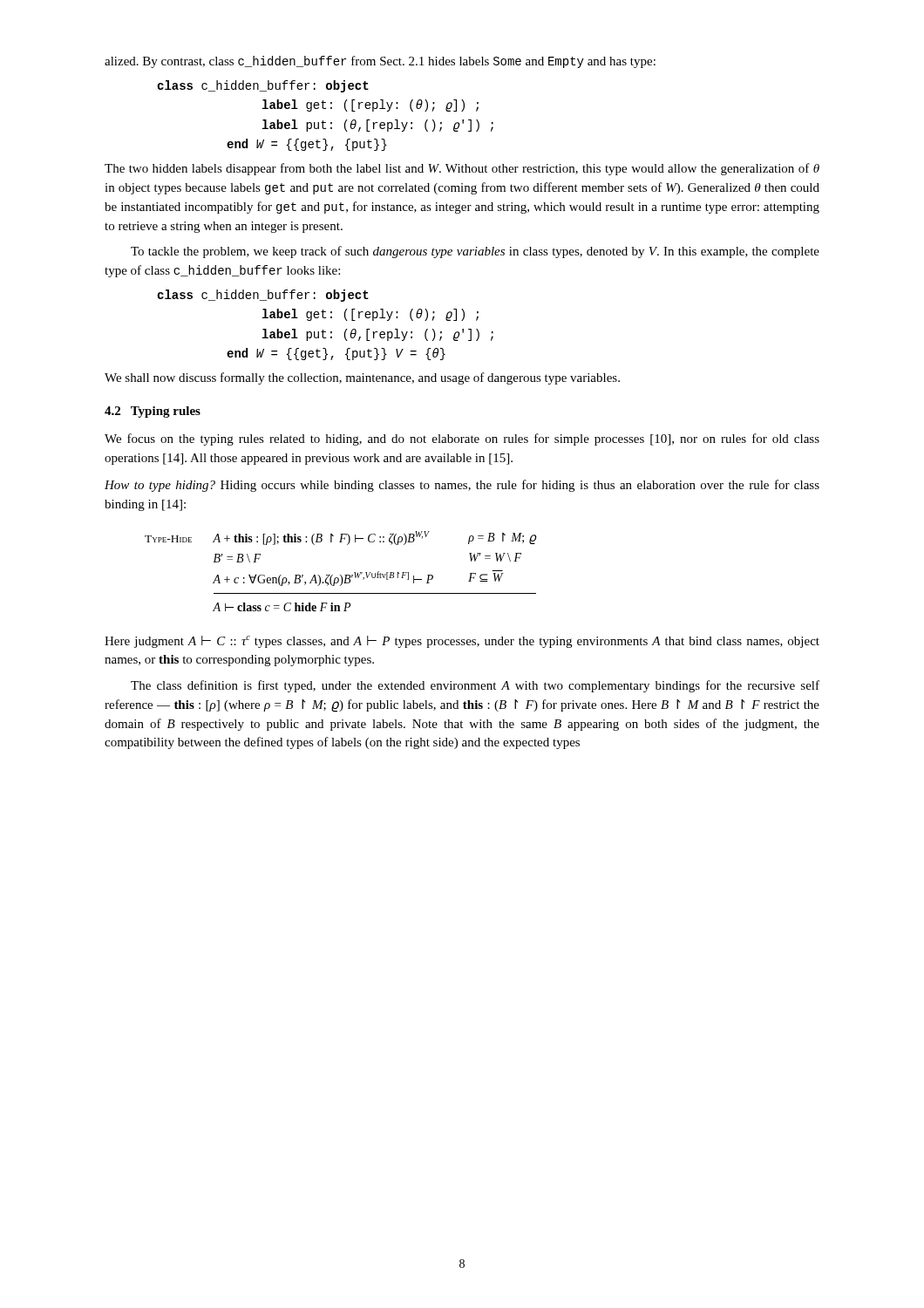Find the math figure
Image resolution: width=924 pixels, height=1308 pixels.
tap(479, 573)
